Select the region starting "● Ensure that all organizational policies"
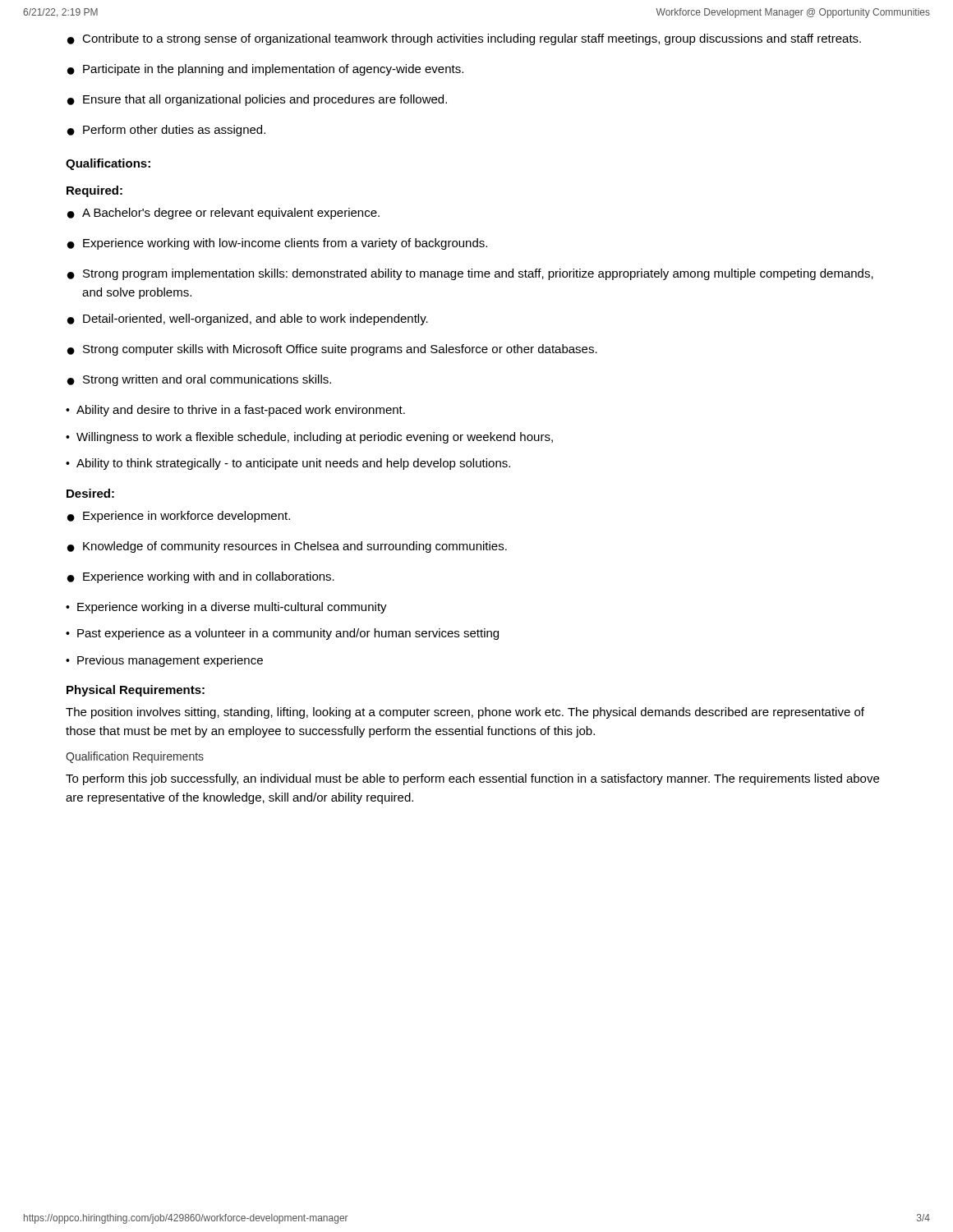 (x=257, y=101)
